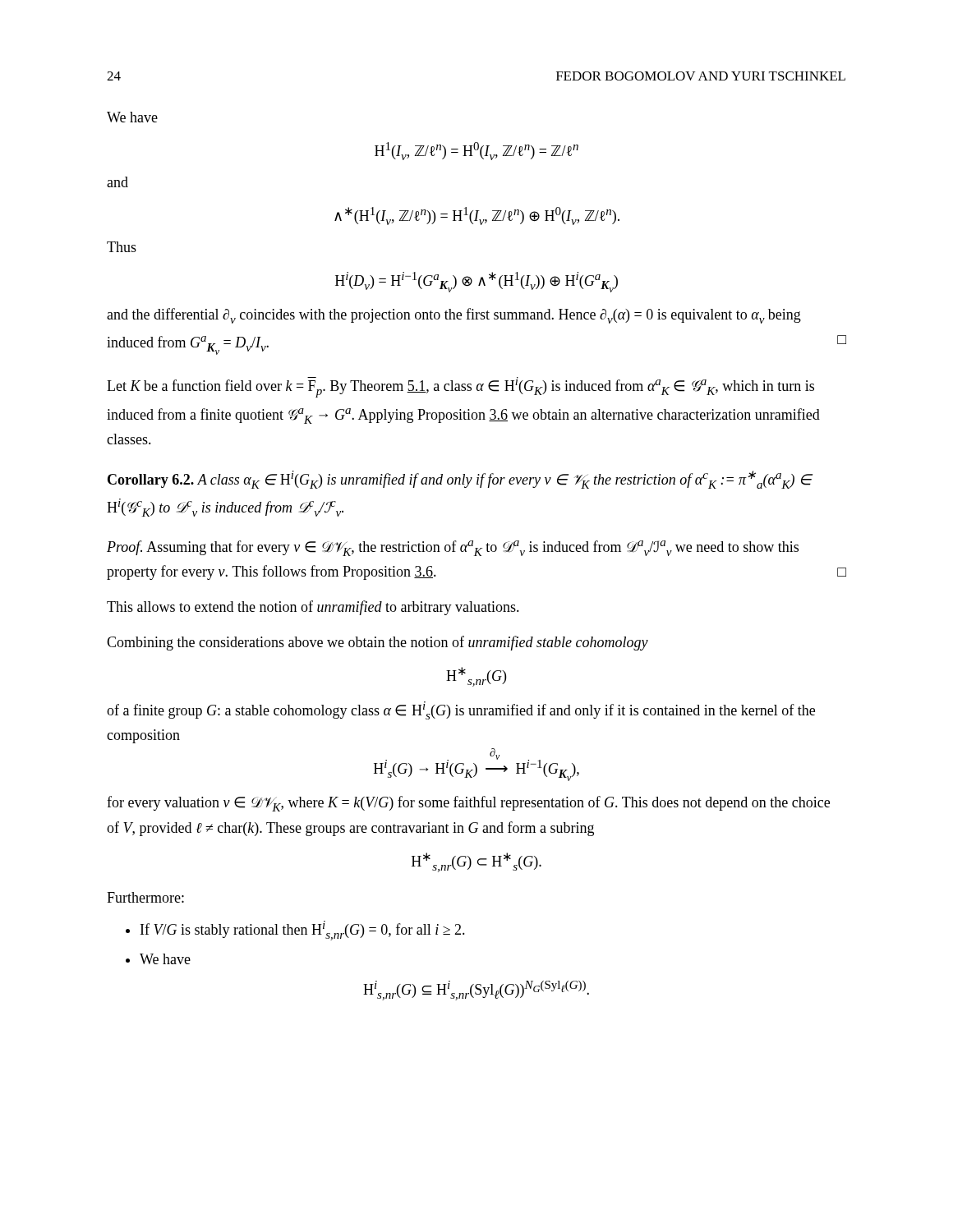Locate the text block with the text "Proof. Assuming that for every ν ∈"
The image size is (953, 1232).
point(476,559)
